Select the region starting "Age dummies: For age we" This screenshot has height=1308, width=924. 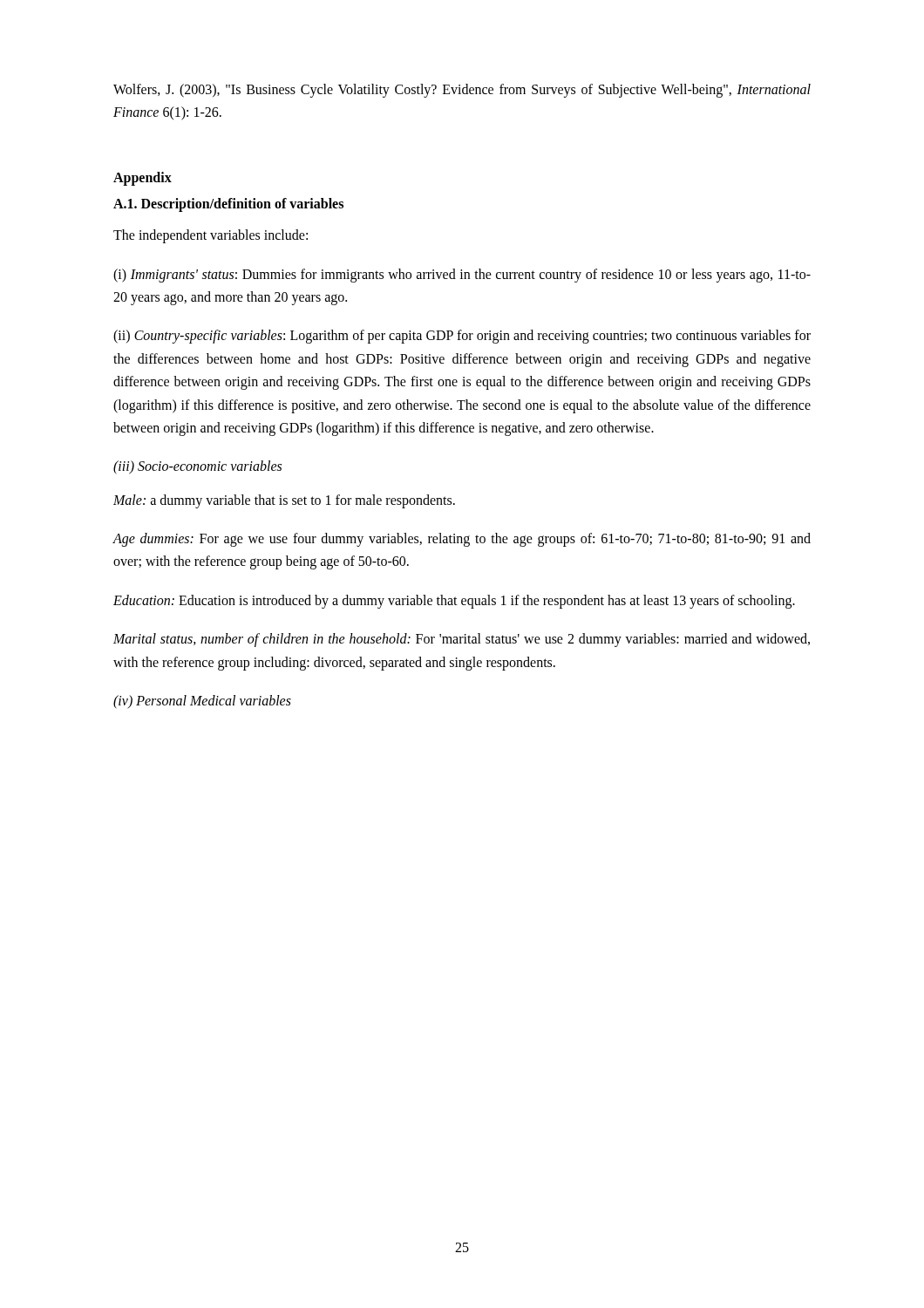tap(462, 550)
